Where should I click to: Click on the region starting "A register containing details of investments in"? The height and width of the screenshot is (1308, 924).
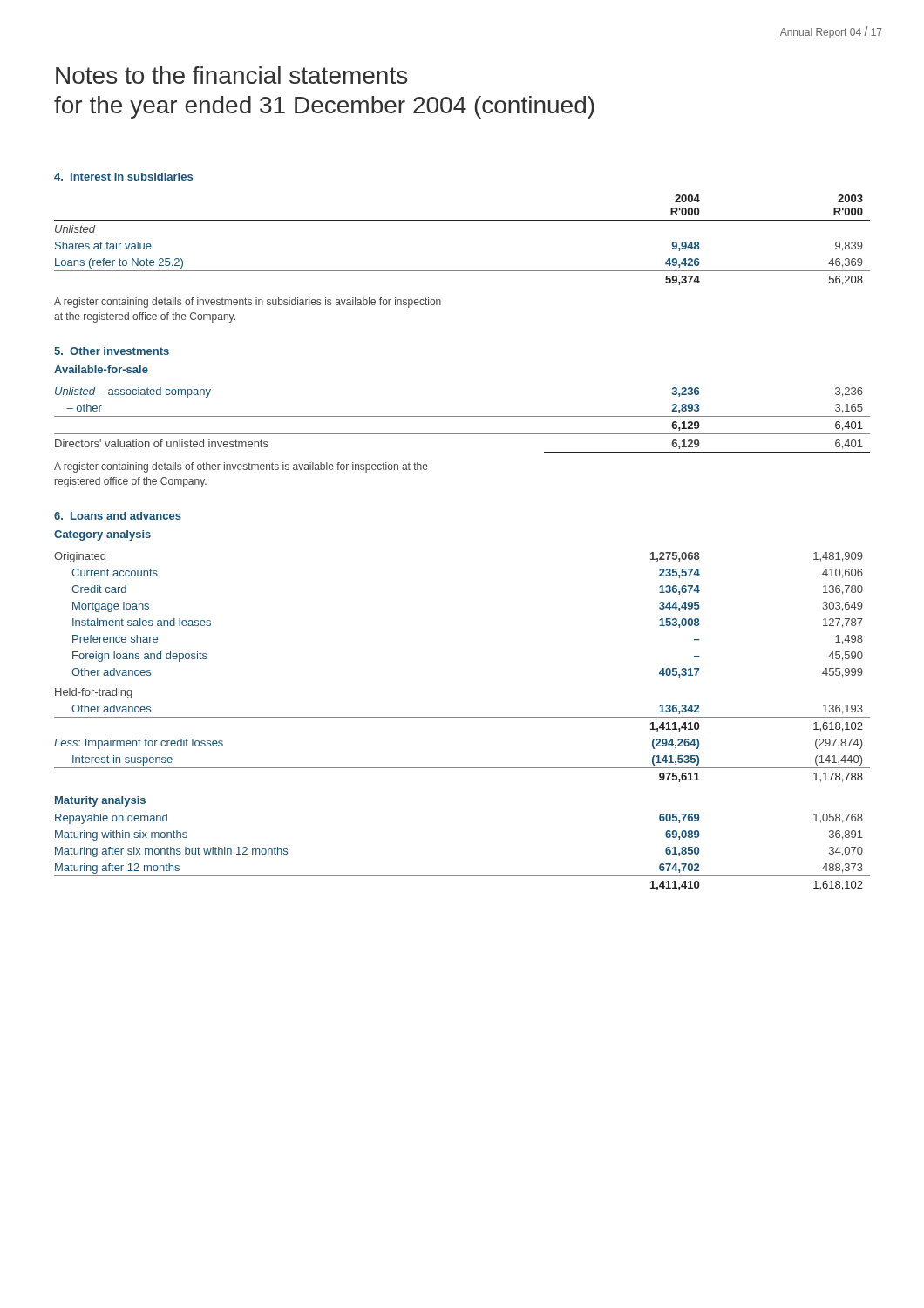[248, 309]
